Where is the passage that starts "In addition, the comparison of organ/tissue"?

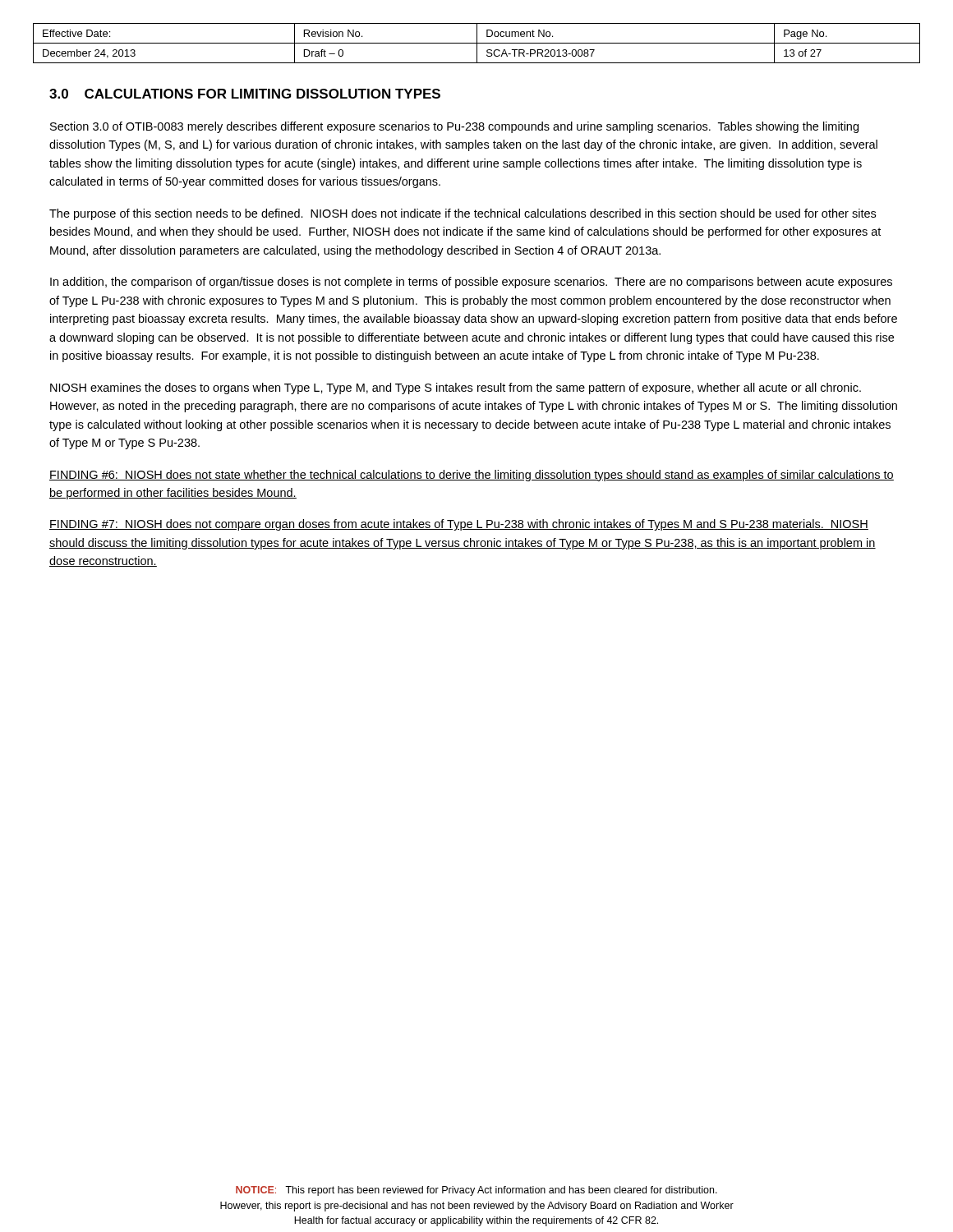click(x=473, y=319)
